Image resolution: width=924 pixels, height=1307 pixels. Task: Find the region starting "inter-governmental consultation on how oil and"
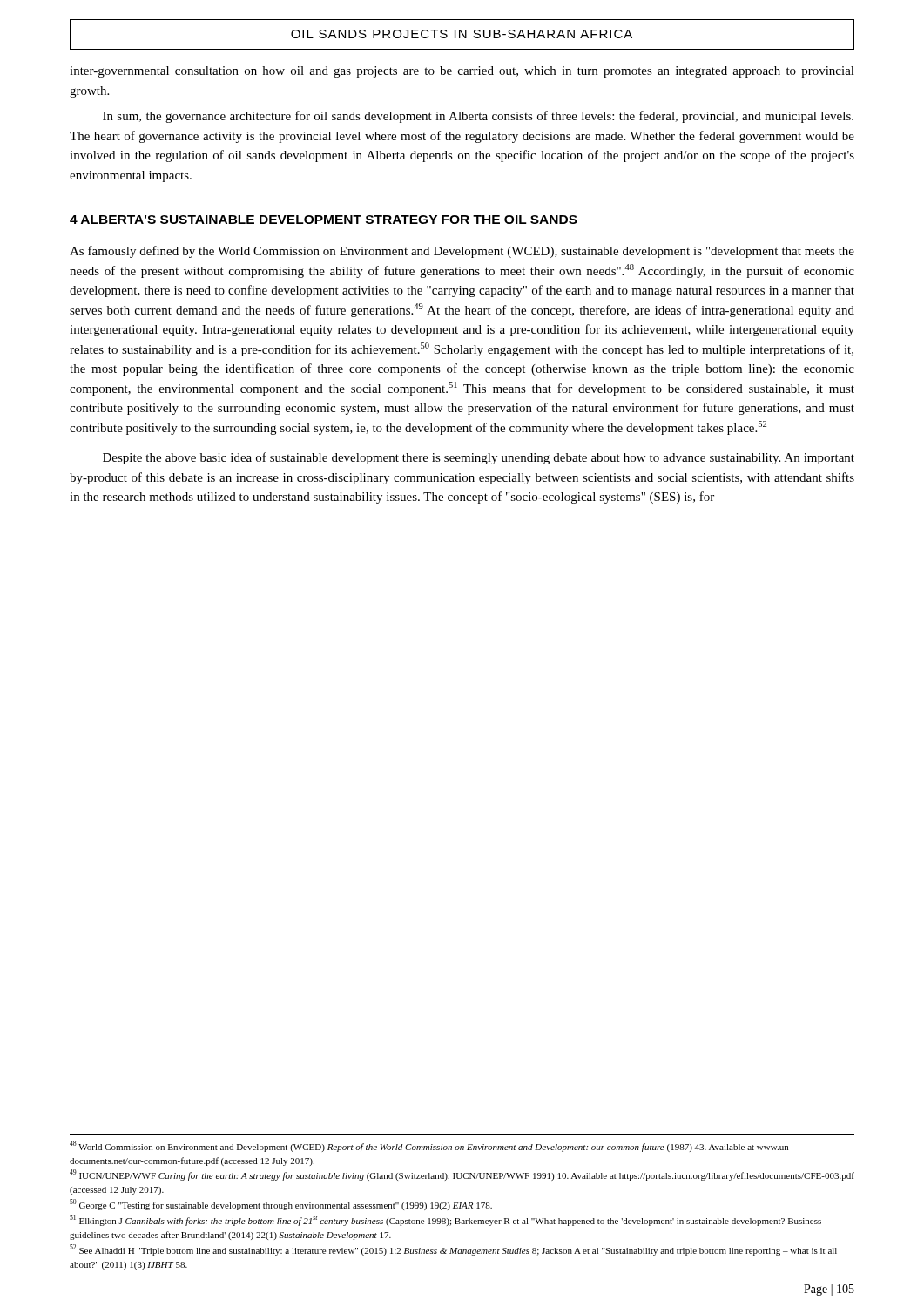pyautogui.click(x=462, y=80)
